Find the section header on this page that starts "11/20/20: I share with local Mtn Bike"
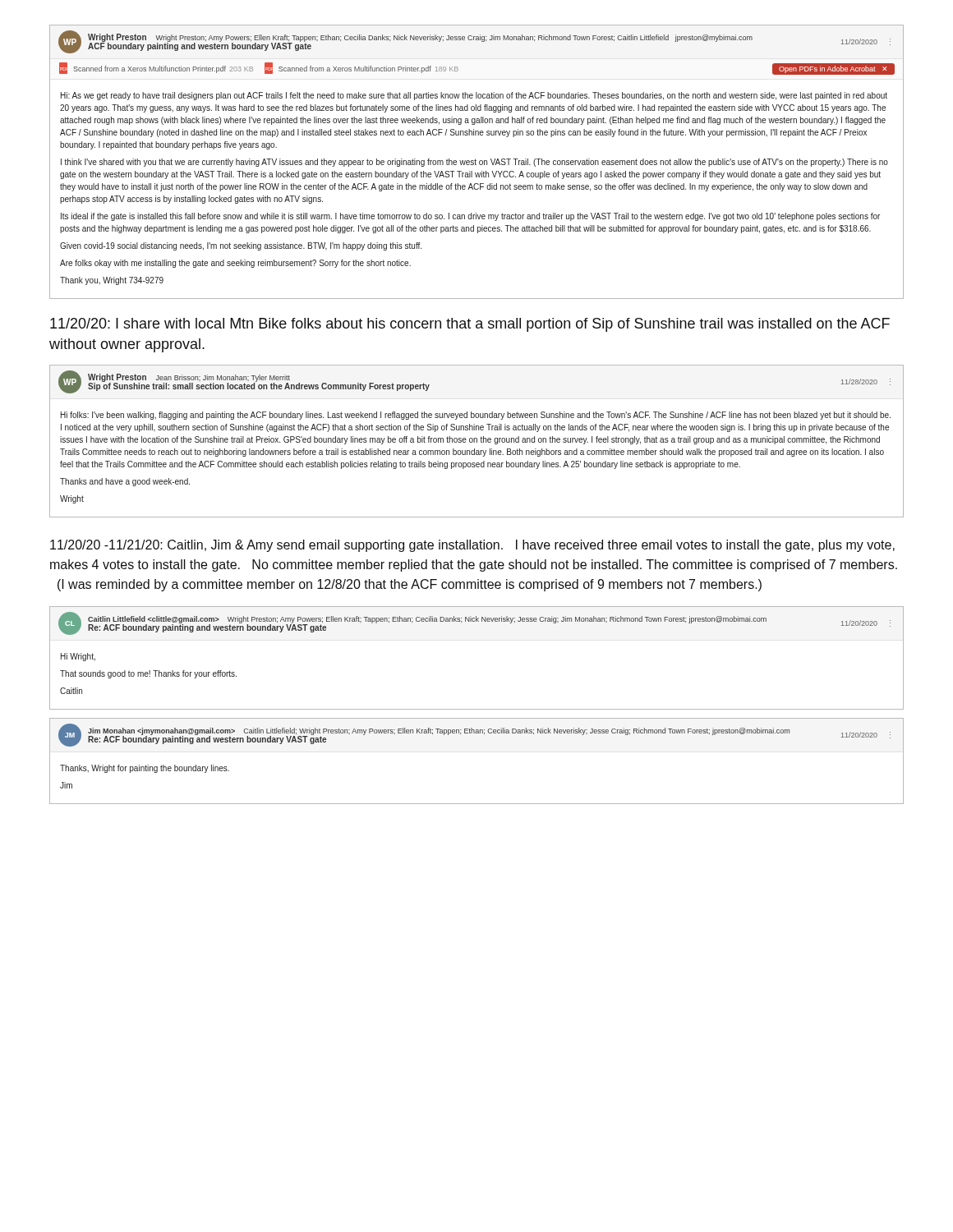This screenshot has width=953, height=1232. 470,334
